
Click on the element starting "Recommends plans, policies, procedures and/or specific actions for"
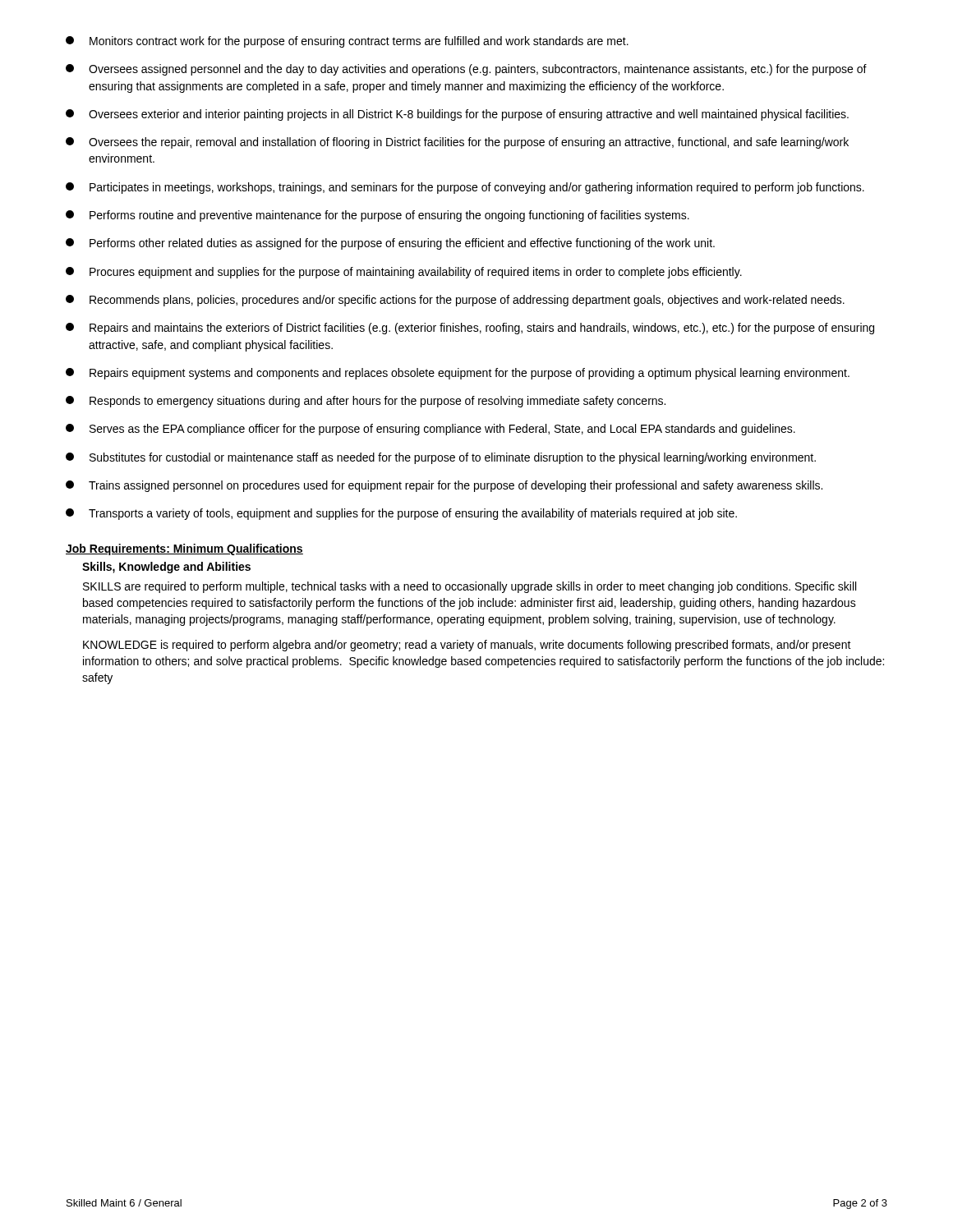coord(476,300)
